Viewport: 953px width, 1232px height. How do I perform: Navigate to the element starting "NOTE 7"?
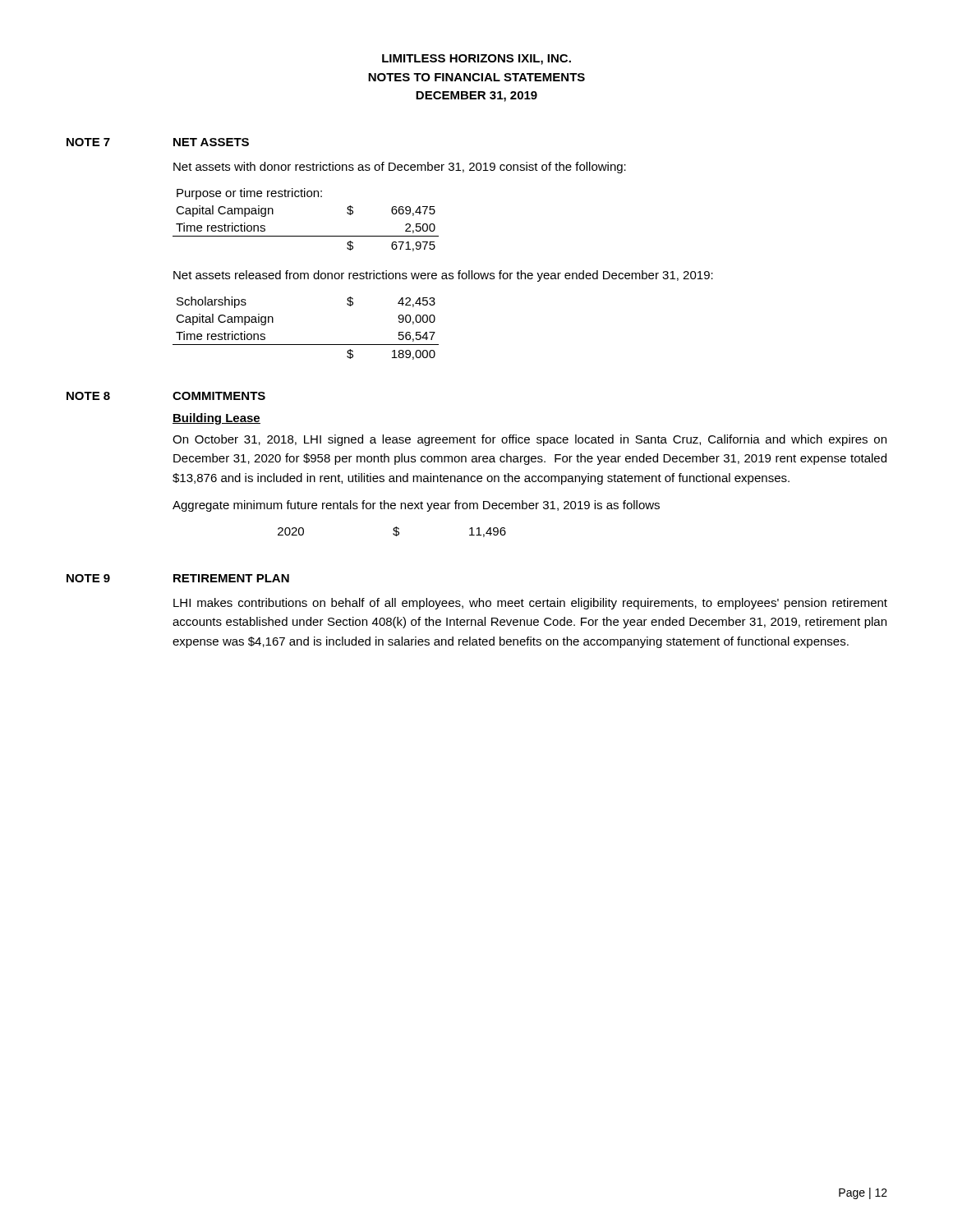pos(88,141)
